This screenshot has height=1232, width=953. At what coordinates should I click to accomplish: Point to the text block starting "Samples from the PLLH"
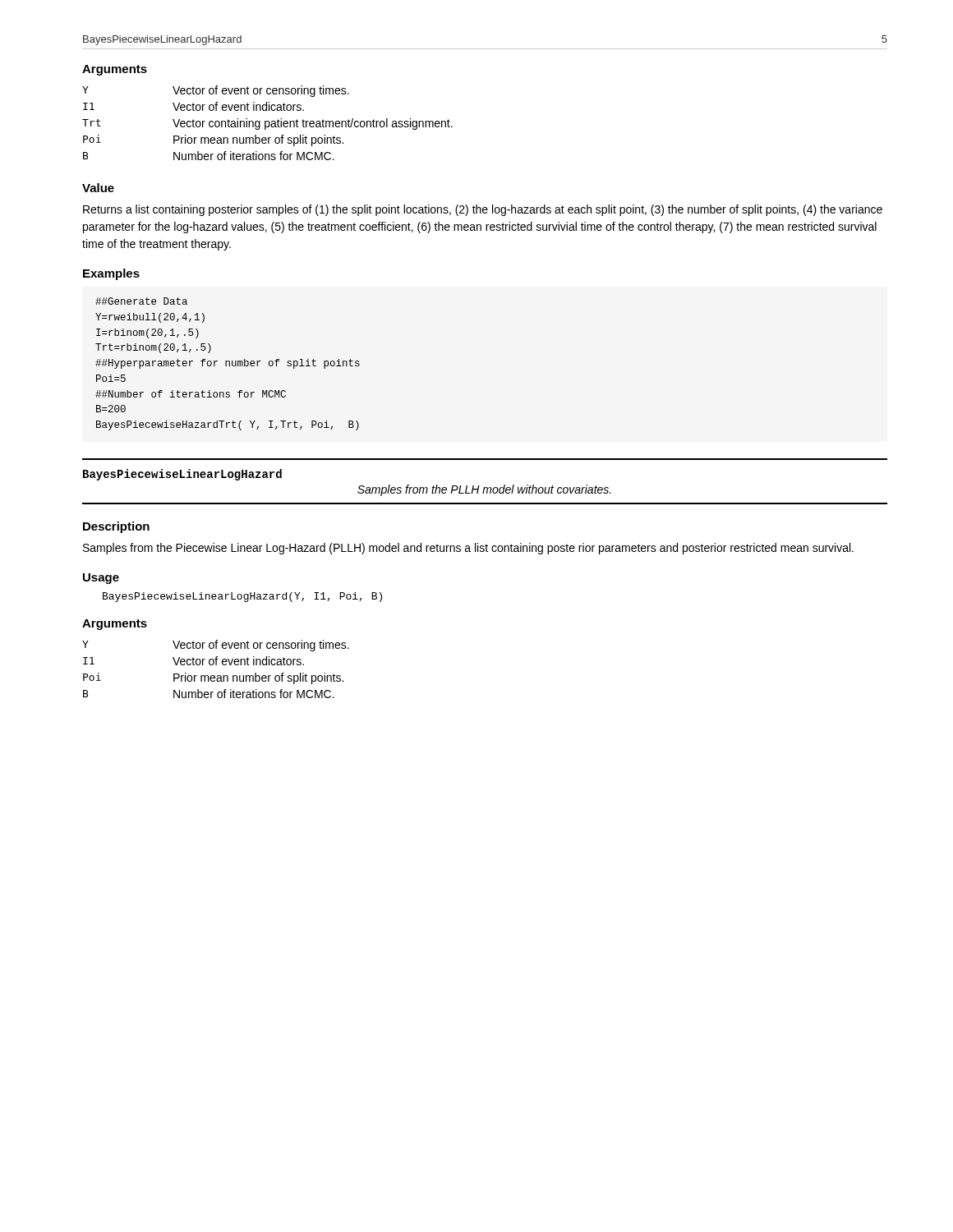point(485,489)
